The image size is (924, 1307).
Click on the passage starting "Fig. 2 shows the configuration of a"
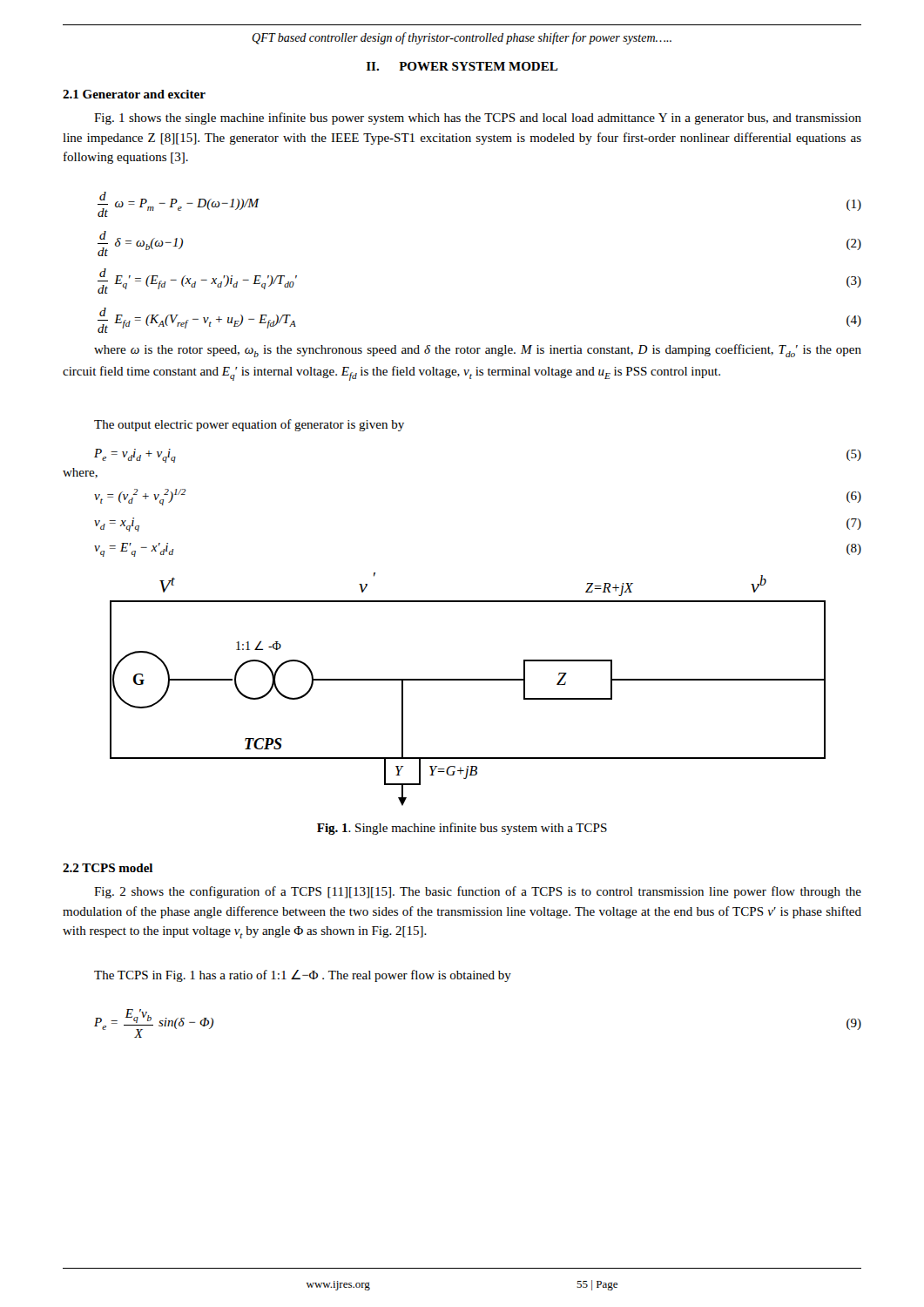(462, 912)
